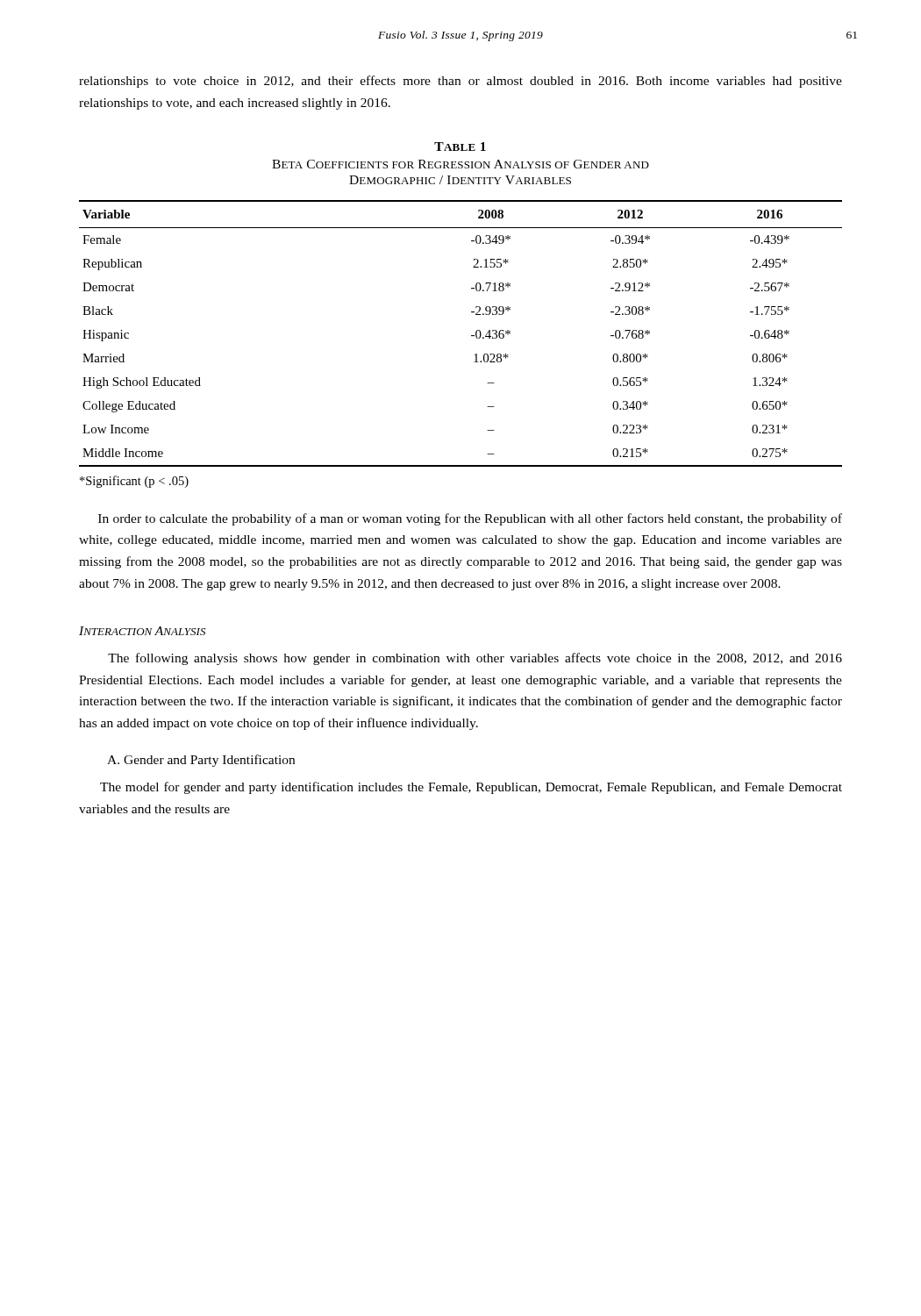921x1316 pixels.
Task: Select the element starting "In order to calculate the"
Action: pos(460,550)
